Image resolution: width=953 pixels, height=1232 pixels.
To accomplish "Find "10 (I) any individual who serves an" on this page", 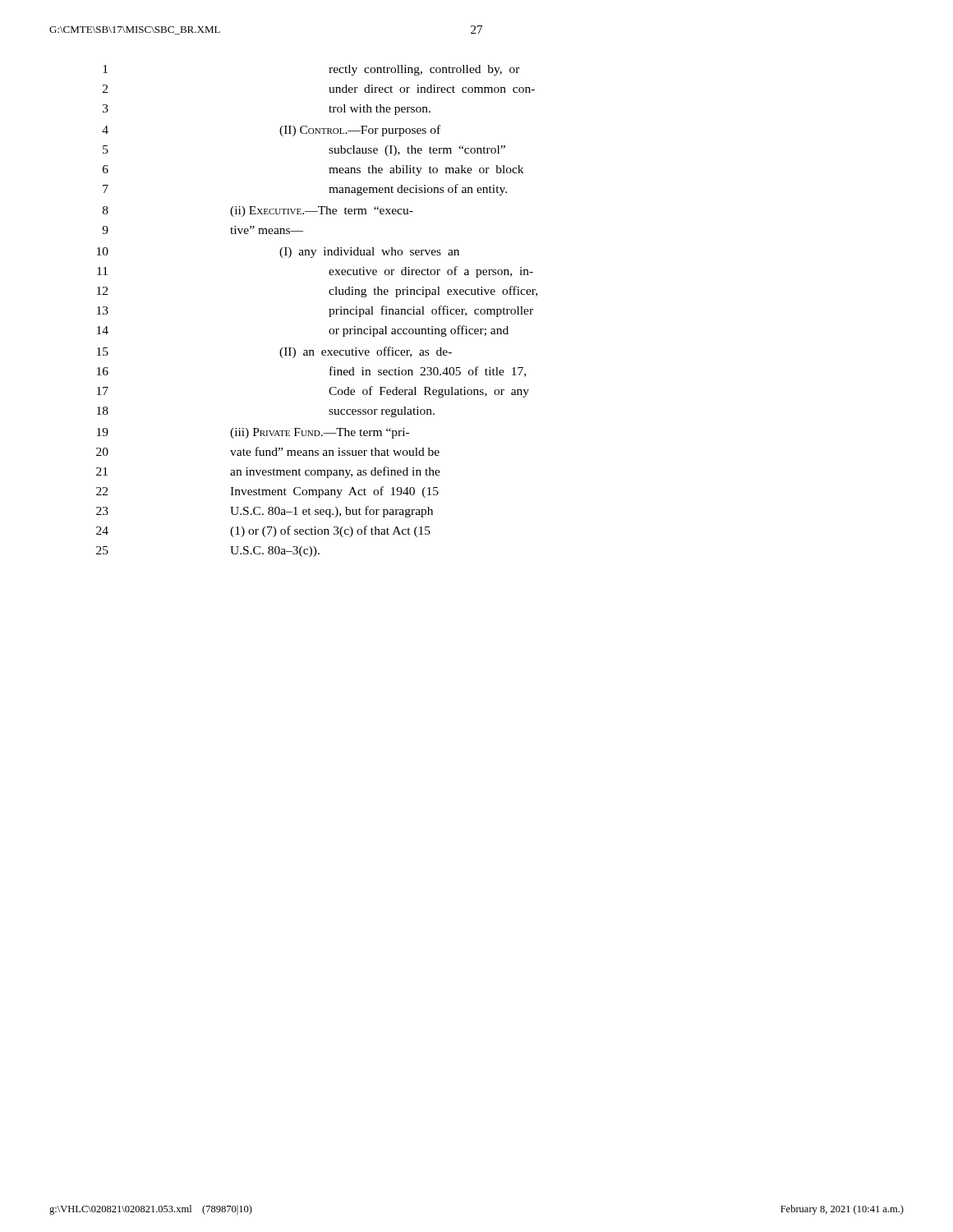I will (x=278, y=253).
